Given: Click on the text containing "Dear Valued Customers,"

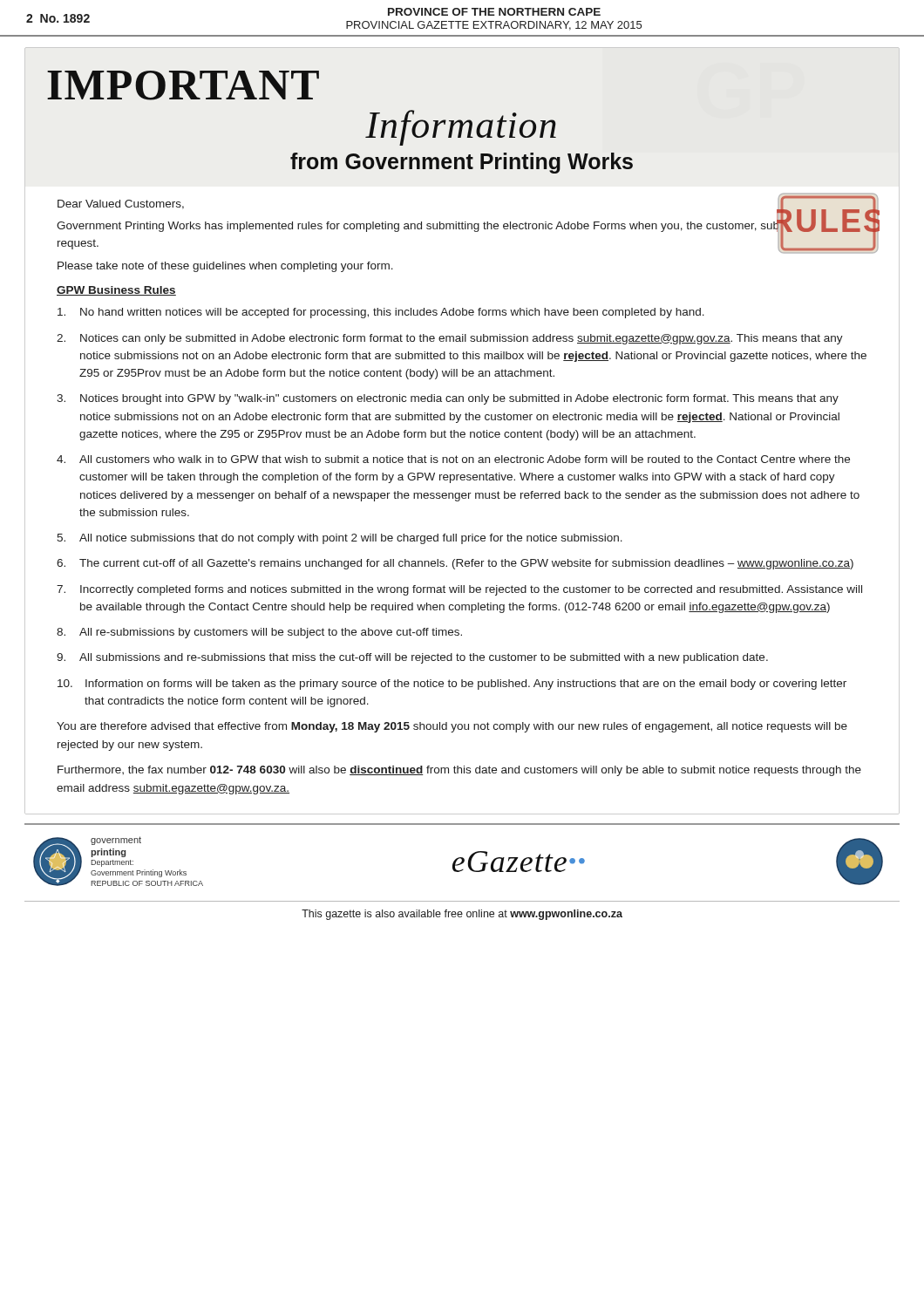Looking at the screenshot, I should 121,203.
